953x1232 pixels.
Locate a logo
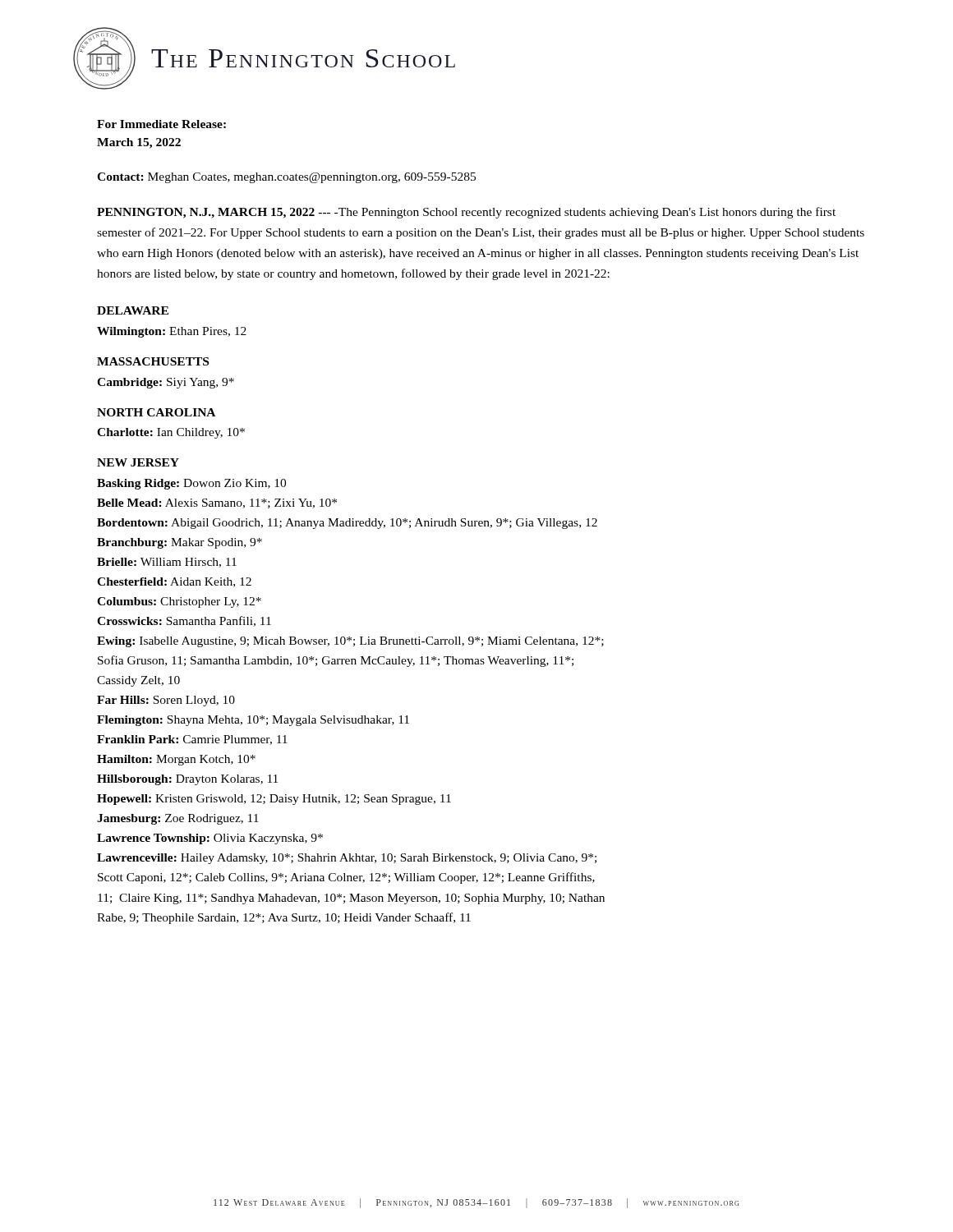point(104,58)
